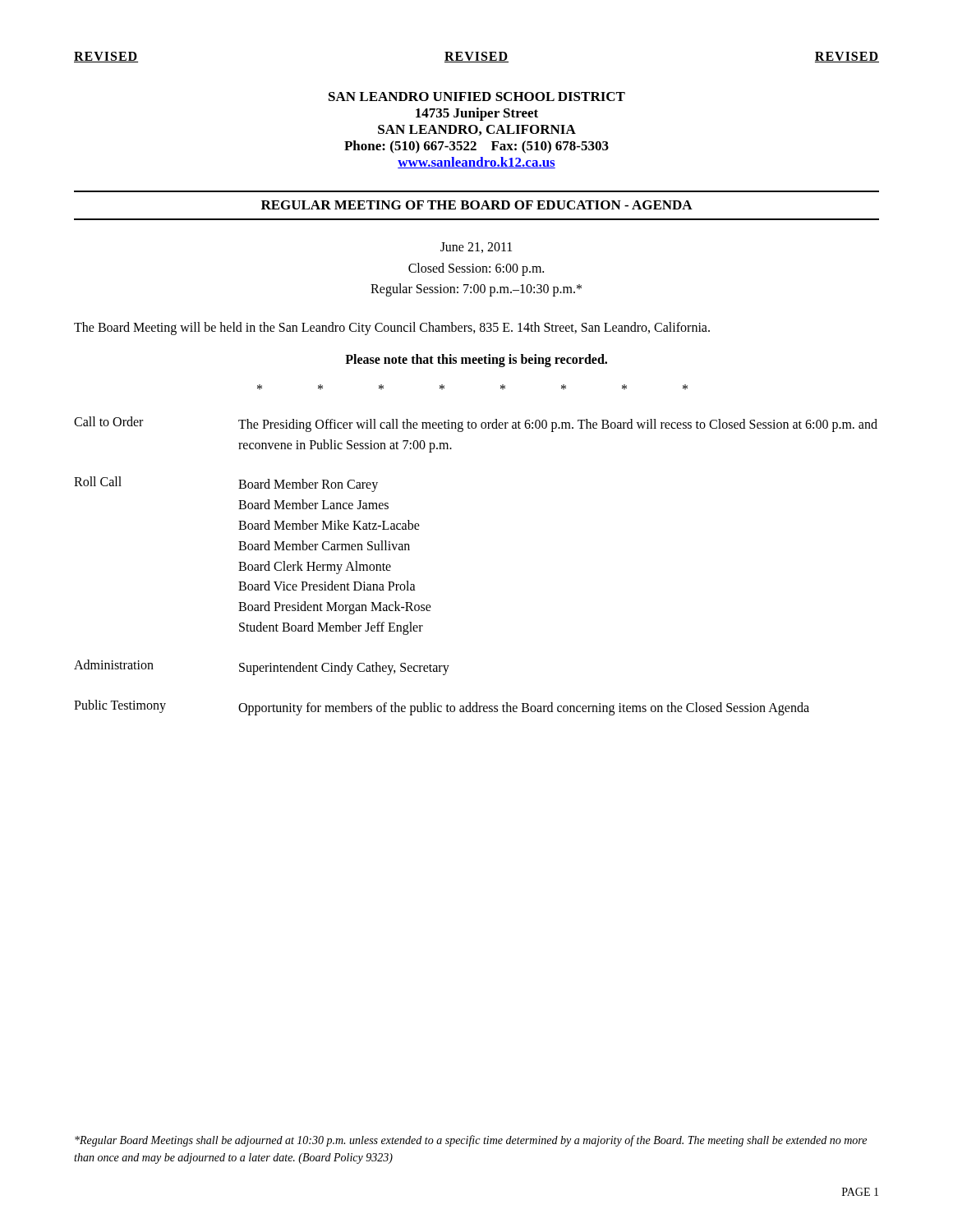The height and width of the screenshot is (1232, 953).
Task: Click on the text starting "SAN LEANDRO UNIFIED SCHOOL"
Action: point(476,130)
